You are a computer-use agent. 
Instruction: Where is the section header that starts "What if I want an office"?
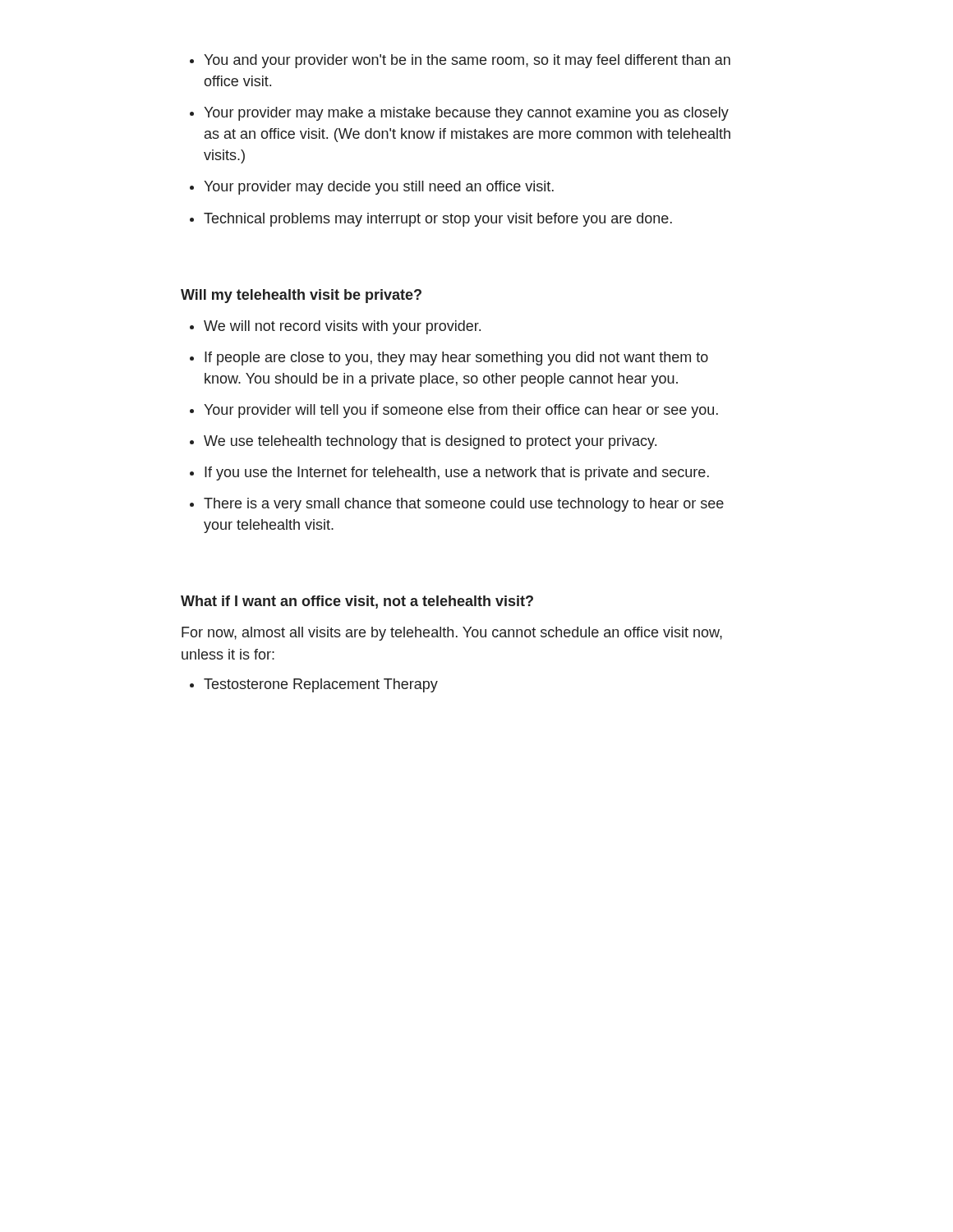(x=357, y=602)
